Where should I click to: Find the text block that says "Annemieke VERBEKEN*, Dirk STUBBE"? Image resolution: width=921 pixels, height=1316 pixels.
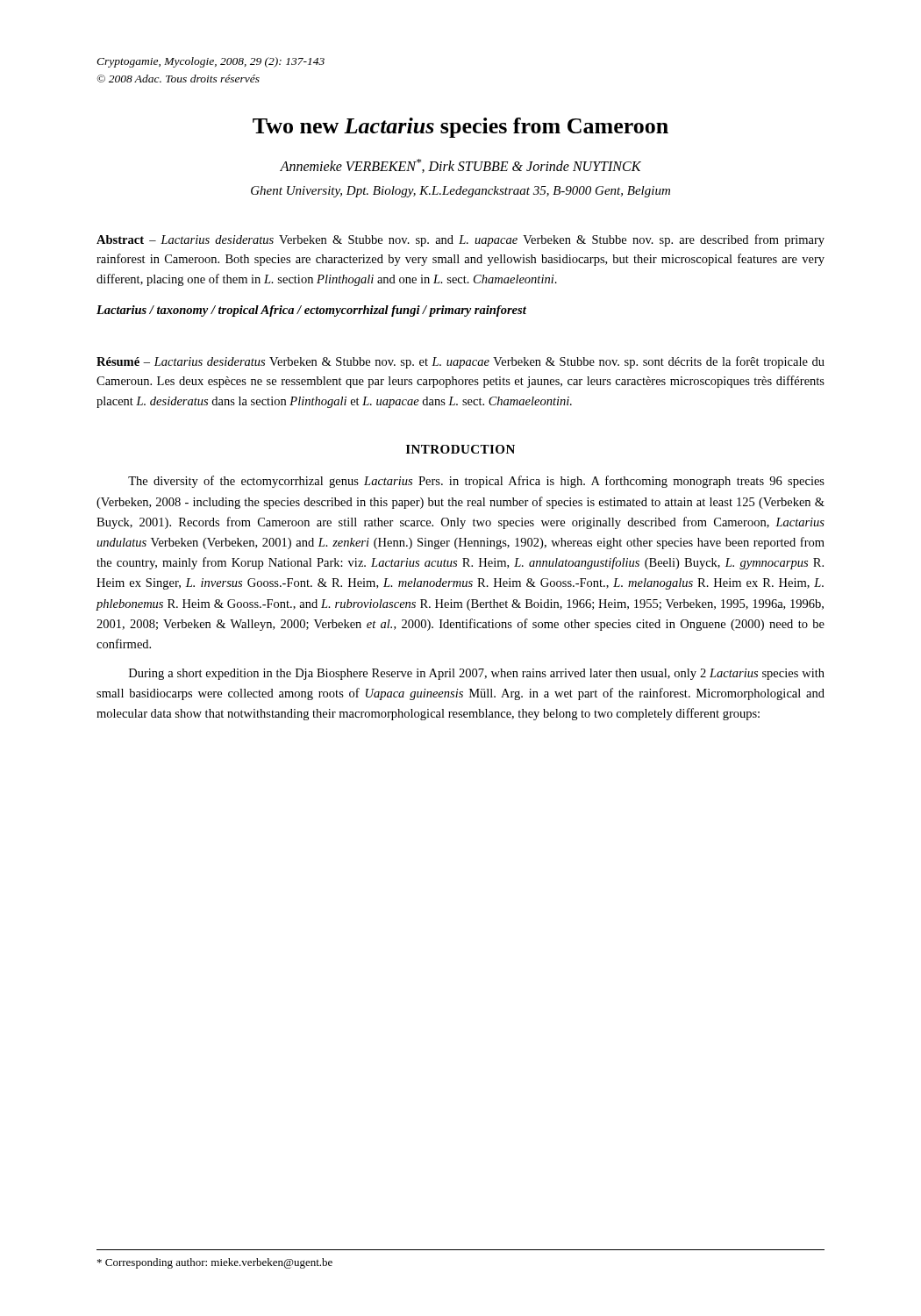click(460, 164)
